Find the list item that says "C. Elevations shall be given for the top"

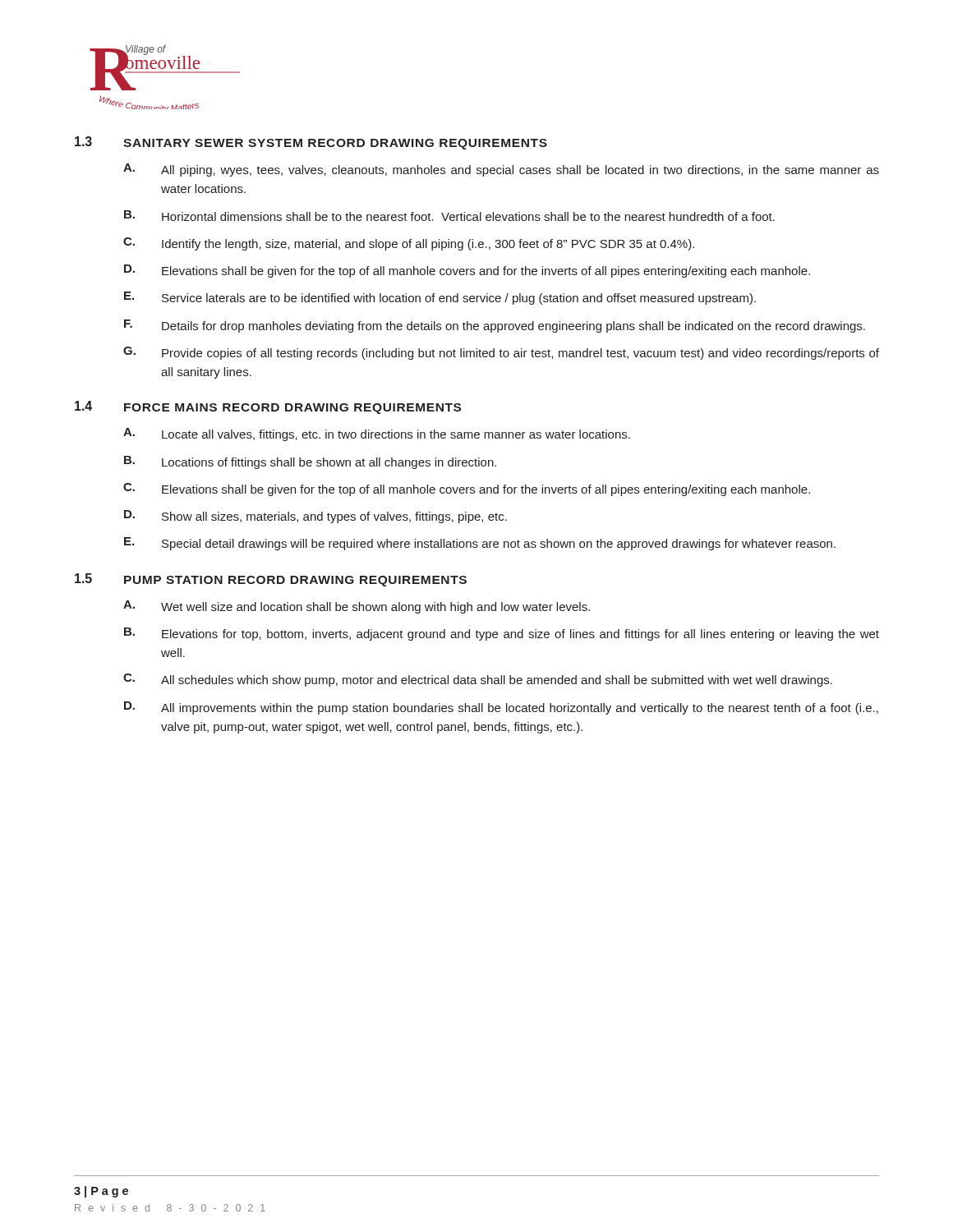501,489
